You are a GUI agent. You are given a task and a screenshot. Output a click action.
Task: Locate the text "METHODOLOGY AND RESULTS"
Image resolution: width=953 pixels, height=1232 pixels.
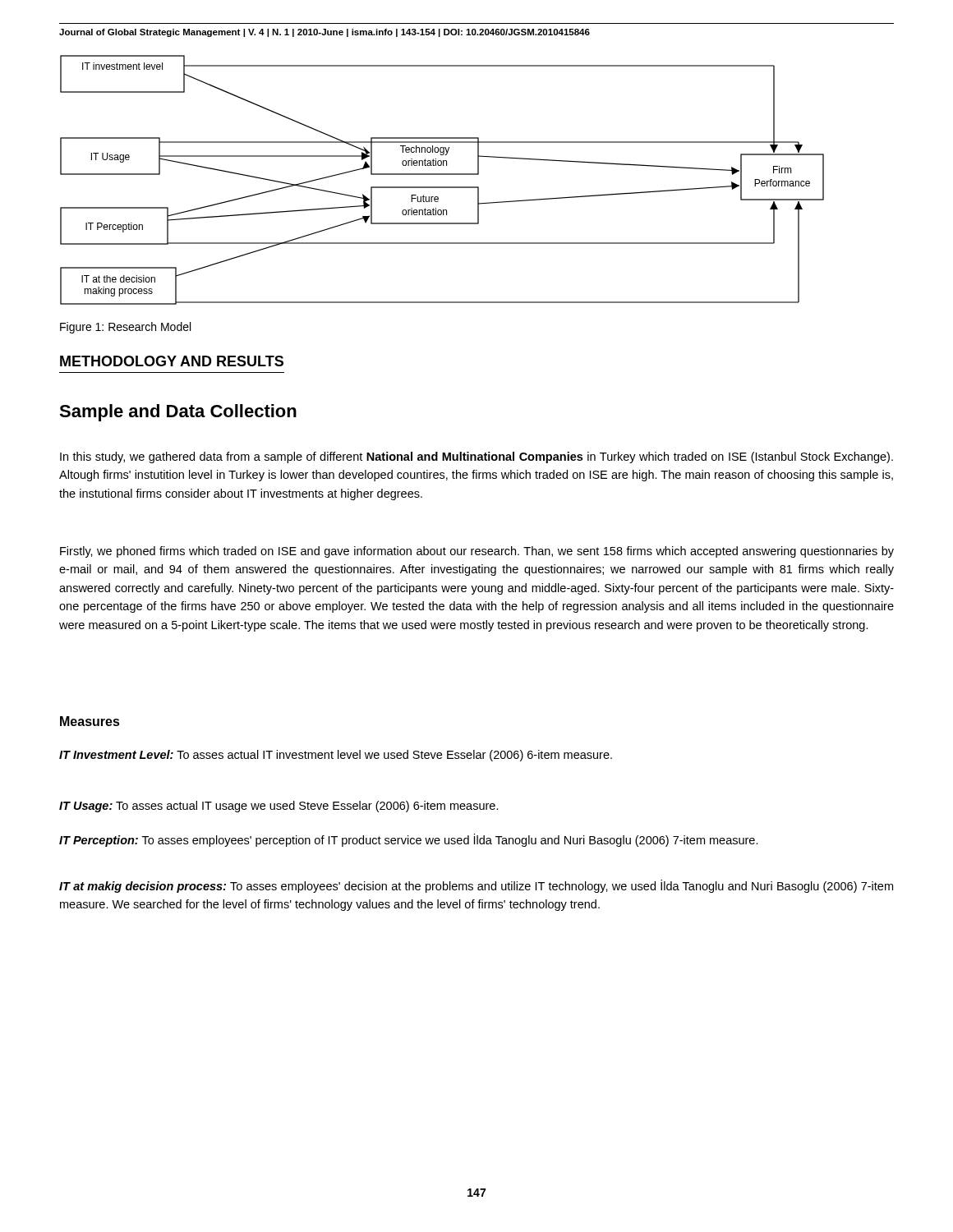click(x=172, y=361)
